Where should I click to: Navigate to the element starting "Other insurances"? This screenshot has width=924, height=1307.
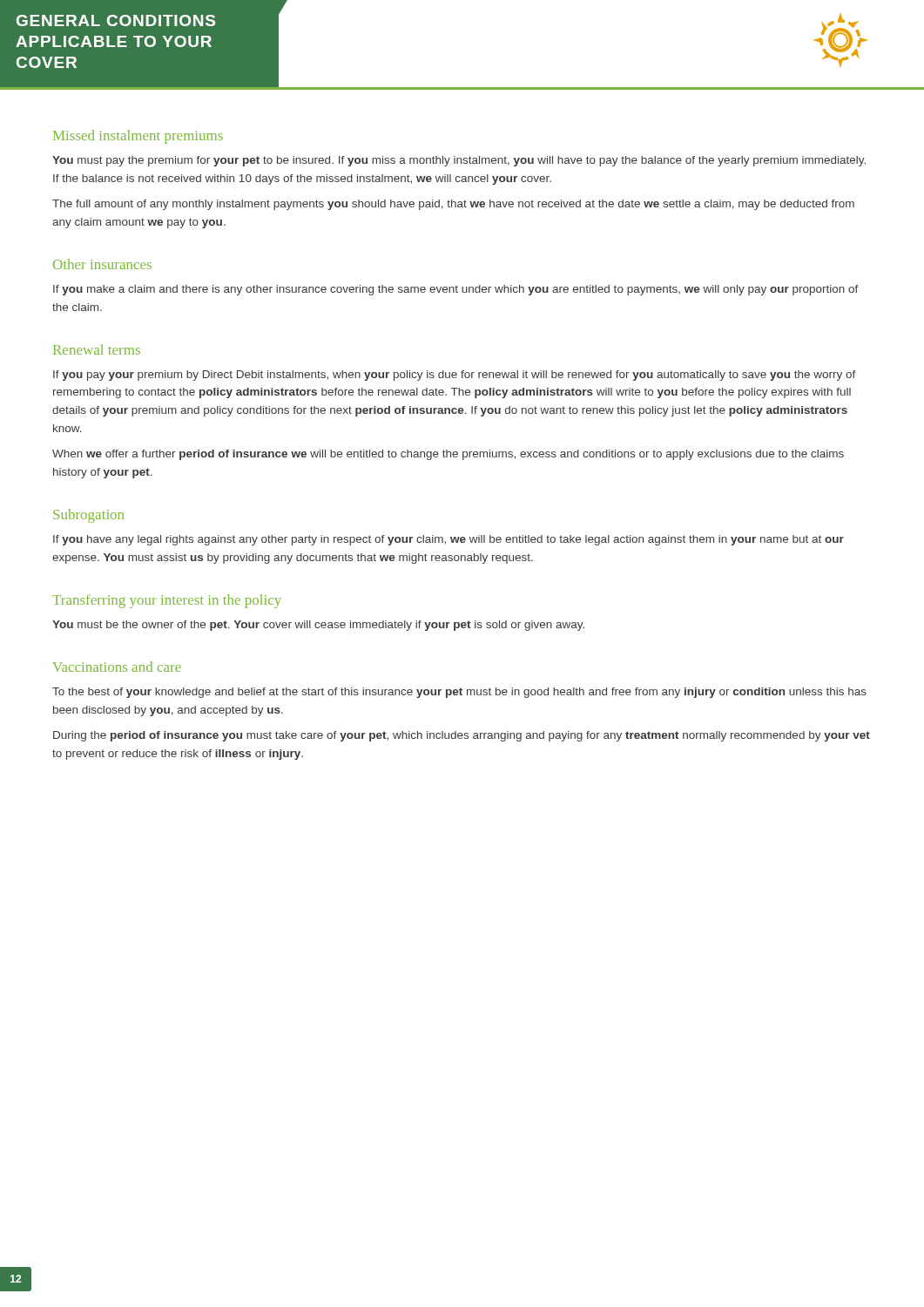pos(102,264)
